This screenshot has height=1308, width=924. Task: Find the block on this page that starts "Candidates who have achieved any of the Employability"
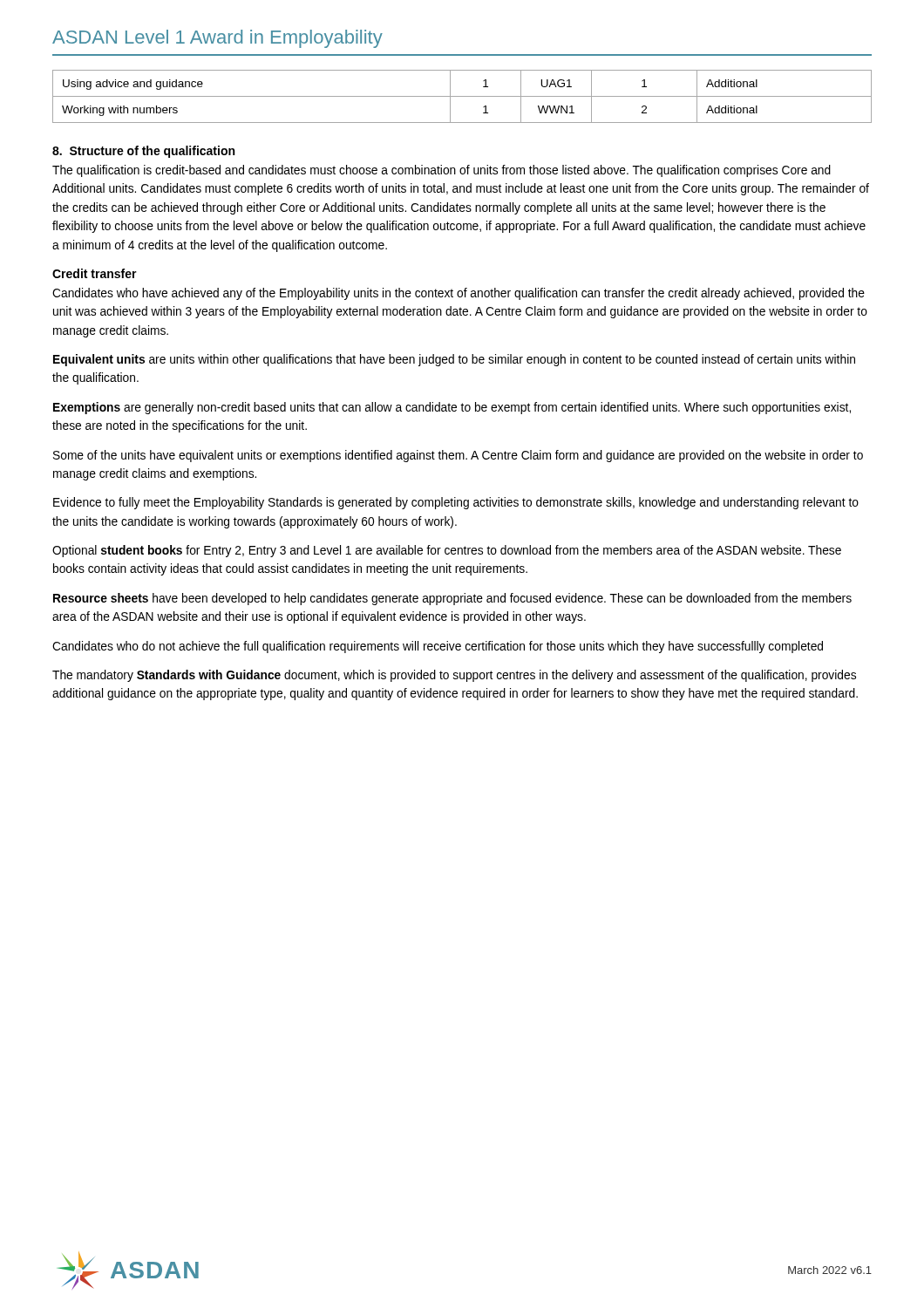[x=460, y=312]
